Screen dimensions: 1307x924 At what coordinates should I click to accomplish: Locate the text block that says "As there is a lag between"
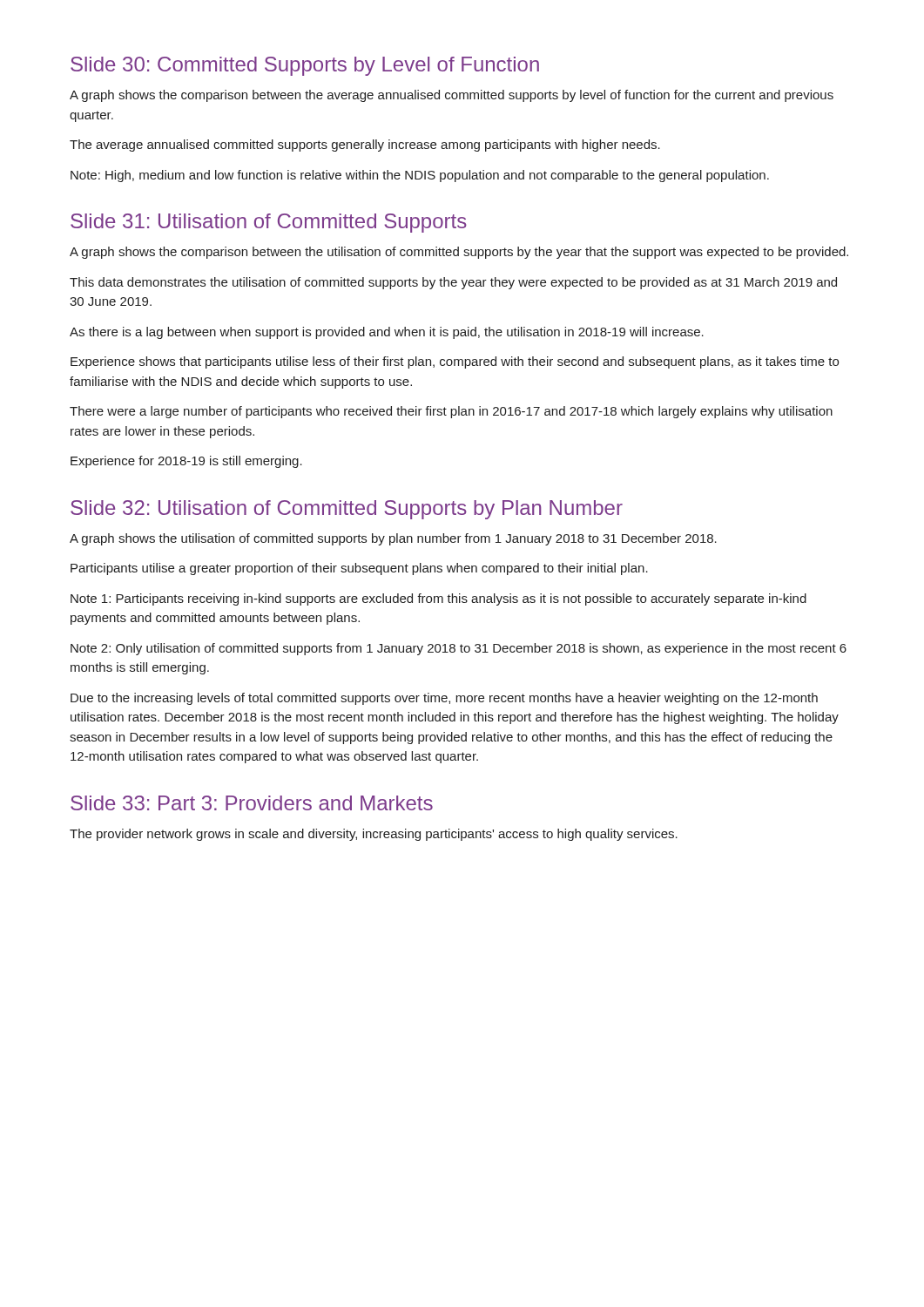click(462, 332)
